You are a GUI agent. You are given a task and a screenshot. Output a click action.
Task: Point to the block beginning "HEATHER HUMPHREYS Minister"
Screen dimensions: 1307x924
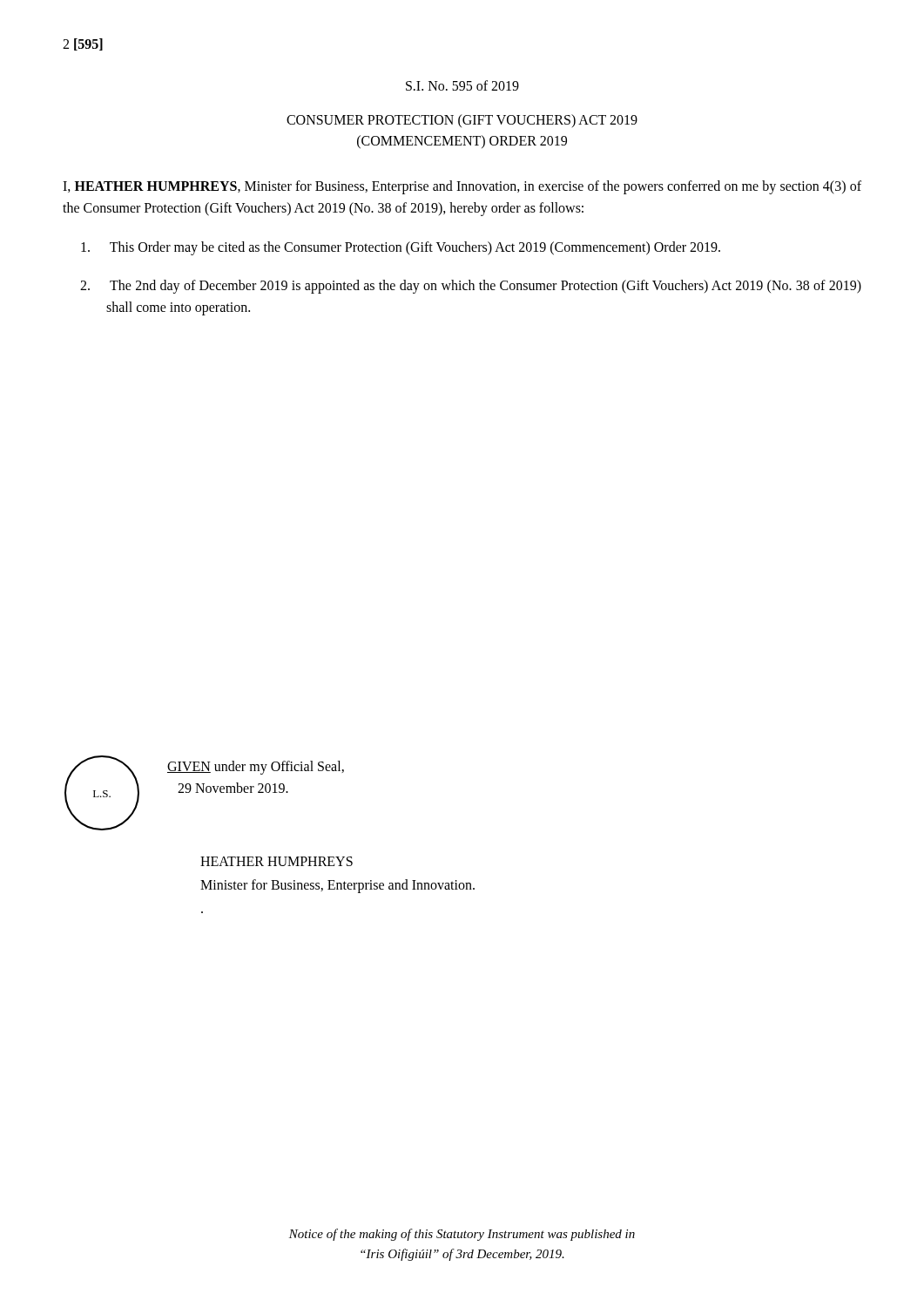pyautogui.click(x=338, y=885)
